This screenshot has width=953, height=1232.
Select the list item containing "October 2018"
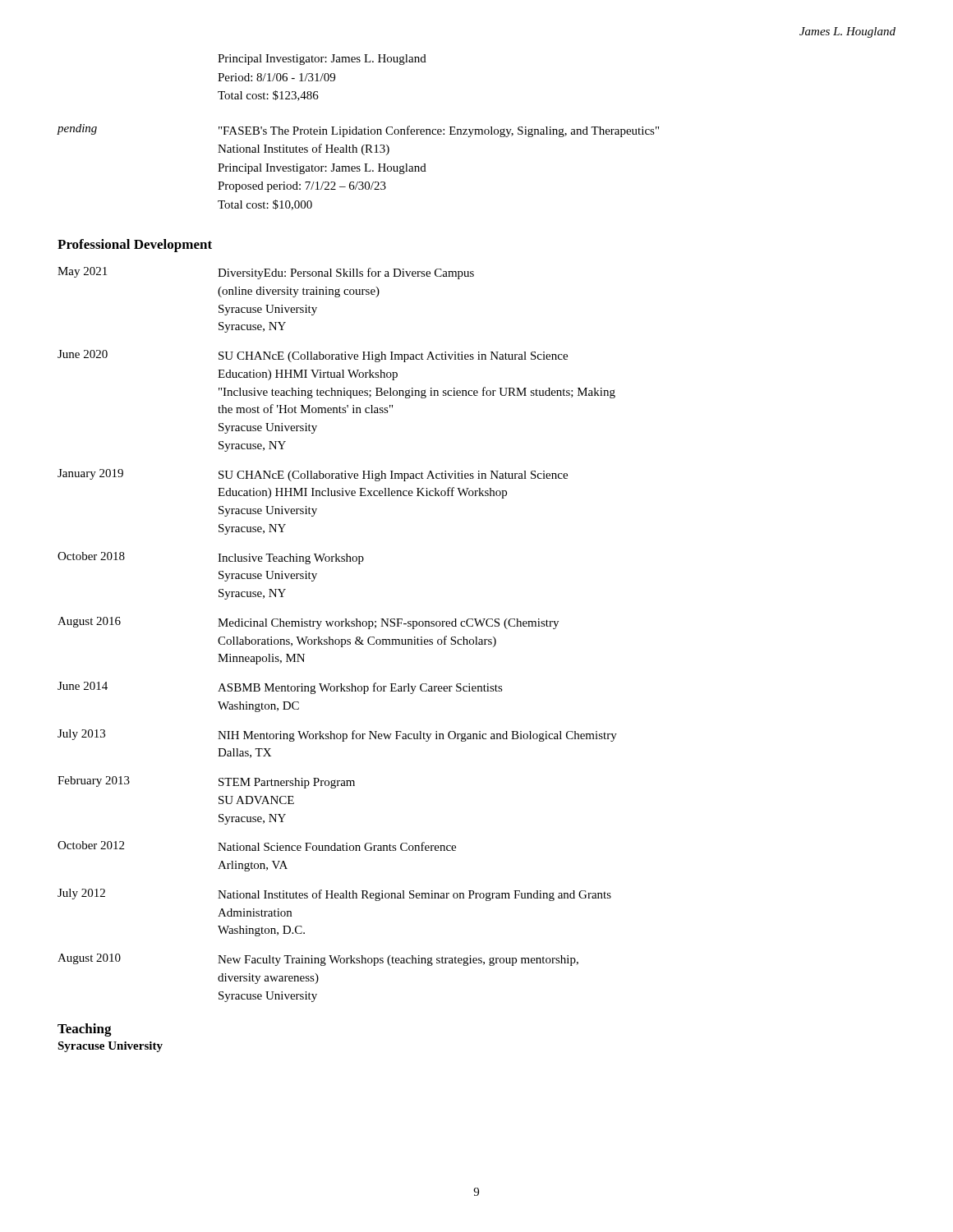91,556
